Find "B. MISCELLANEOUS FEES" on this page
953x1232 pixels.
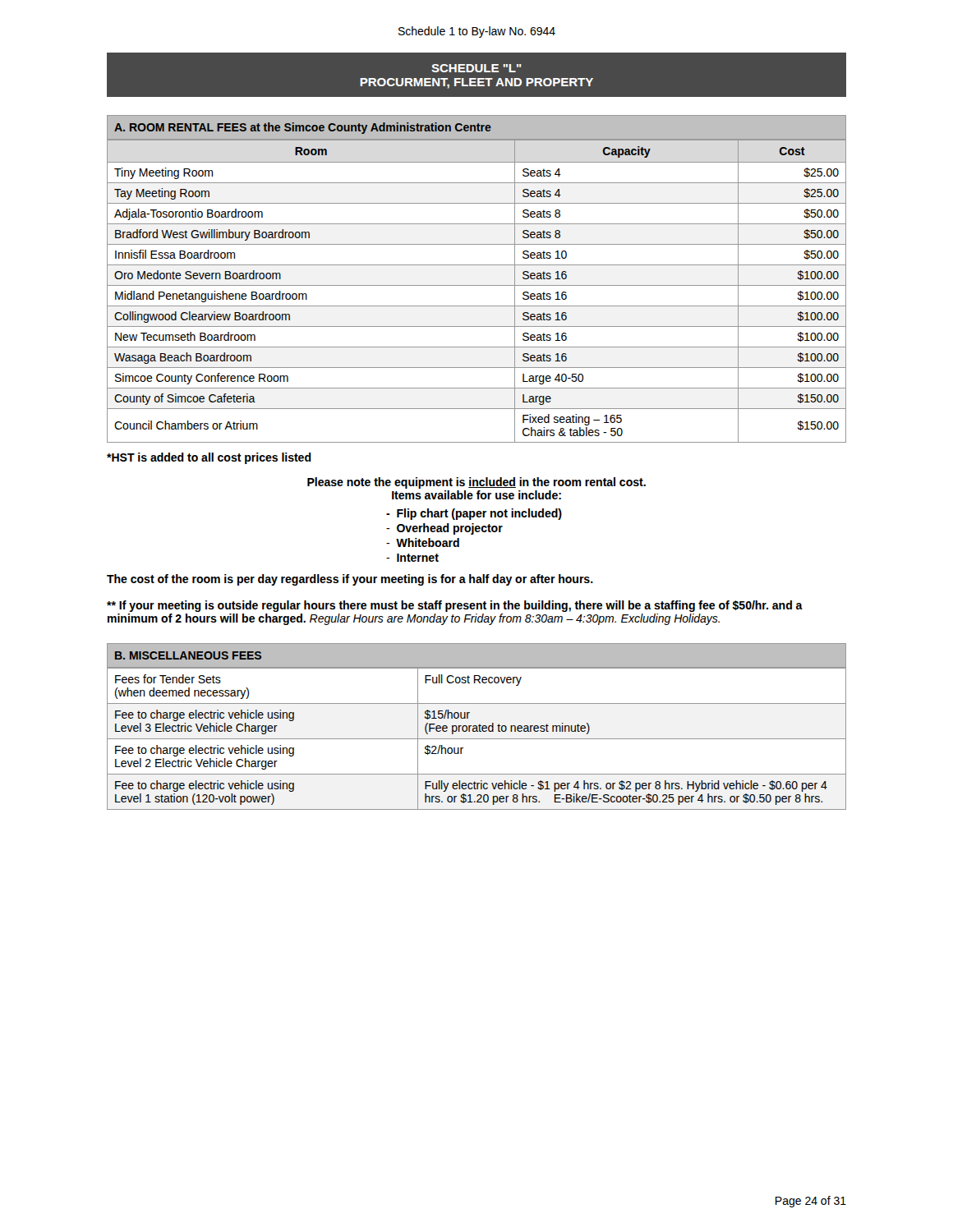coord(188,655)
